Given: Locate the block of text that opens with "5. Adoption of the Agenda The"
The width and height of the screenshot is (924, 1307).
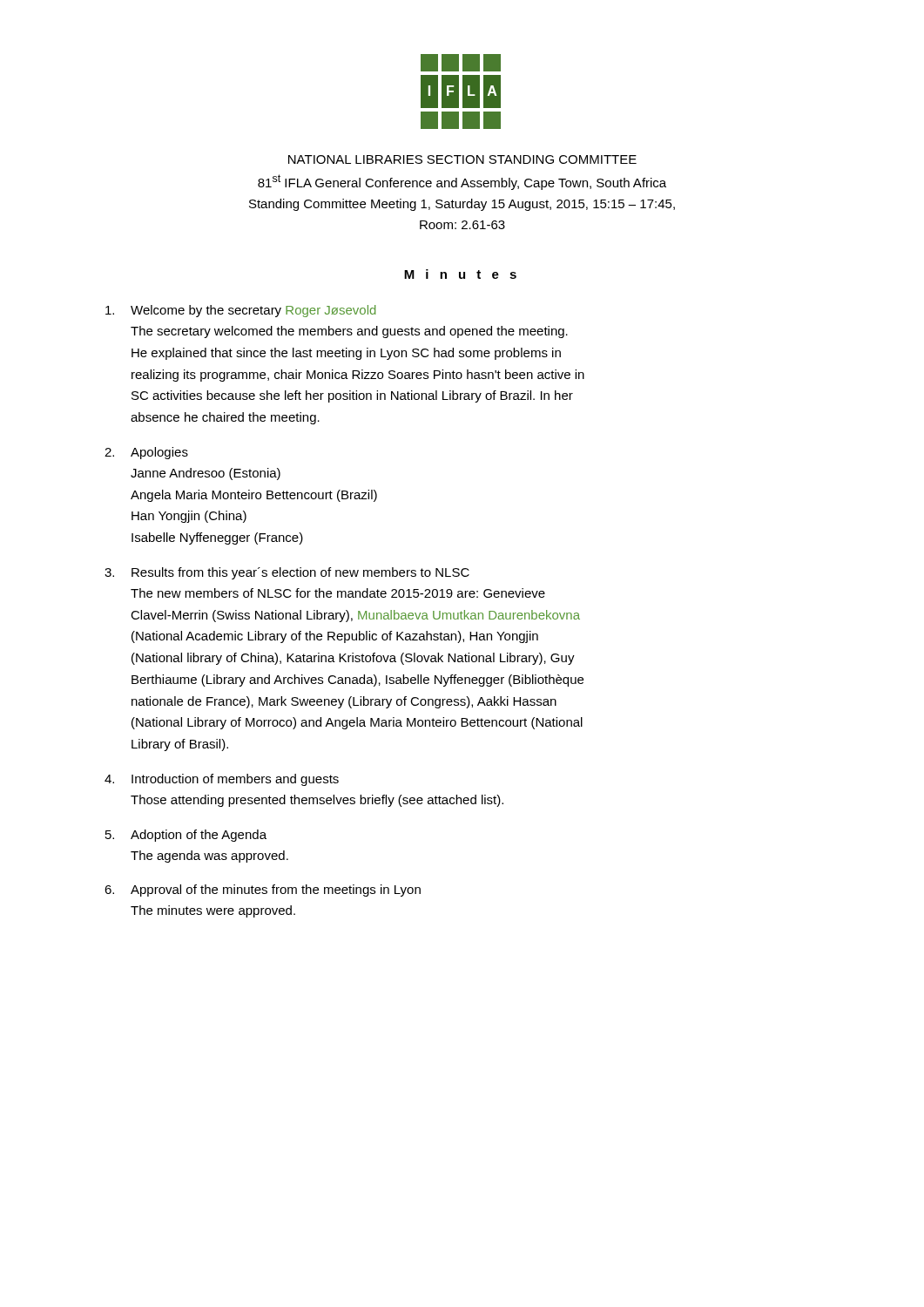Looking at the screenshot, I should (x=186, y=836).
